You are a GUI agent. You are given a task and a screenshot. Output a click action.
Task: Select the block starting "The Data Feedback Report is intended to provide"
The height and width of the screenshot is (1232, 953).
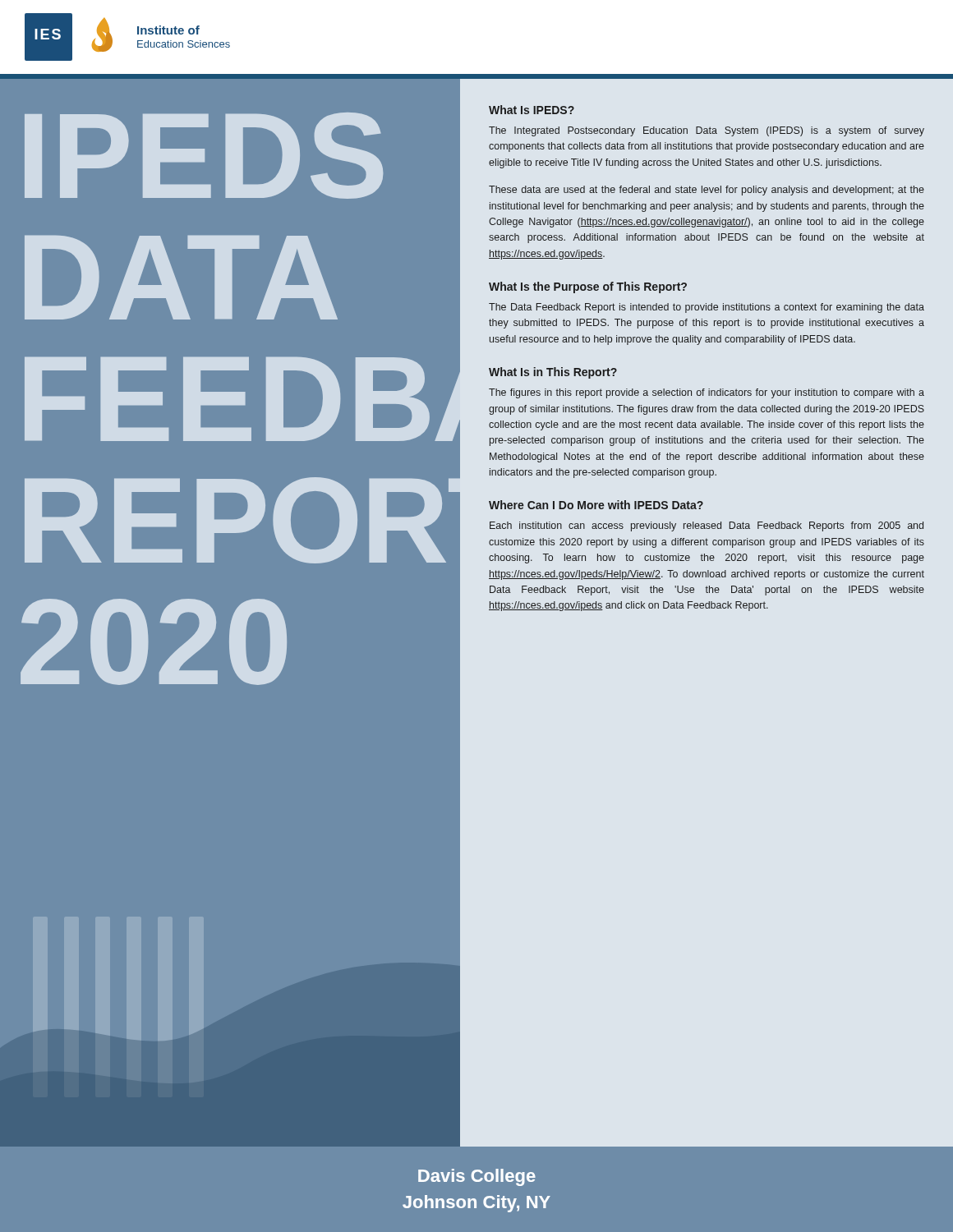(707, 323)
